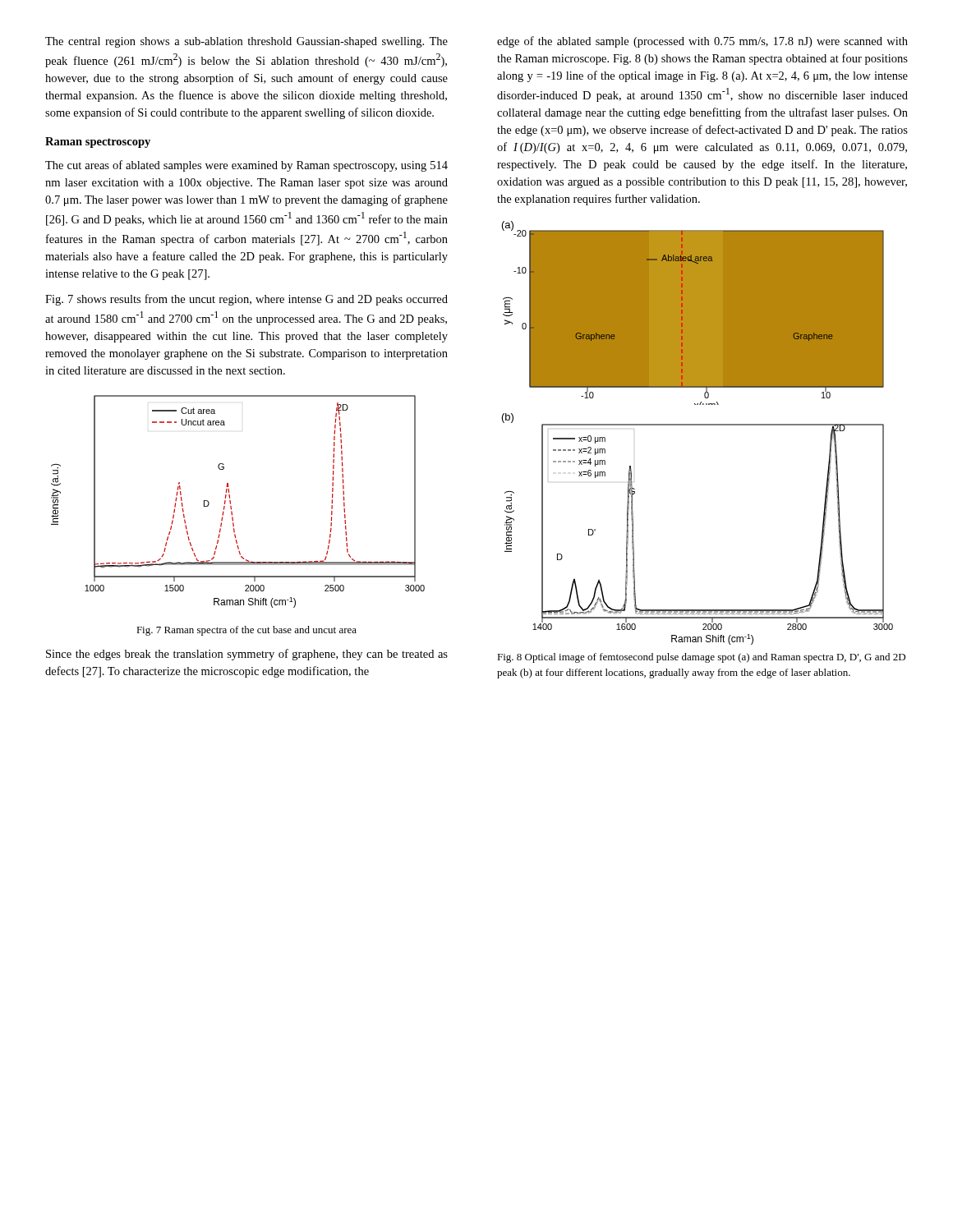Find the photo
Image resolution: width=953 pixels, height=1232 pixels.
pos(702,310)
